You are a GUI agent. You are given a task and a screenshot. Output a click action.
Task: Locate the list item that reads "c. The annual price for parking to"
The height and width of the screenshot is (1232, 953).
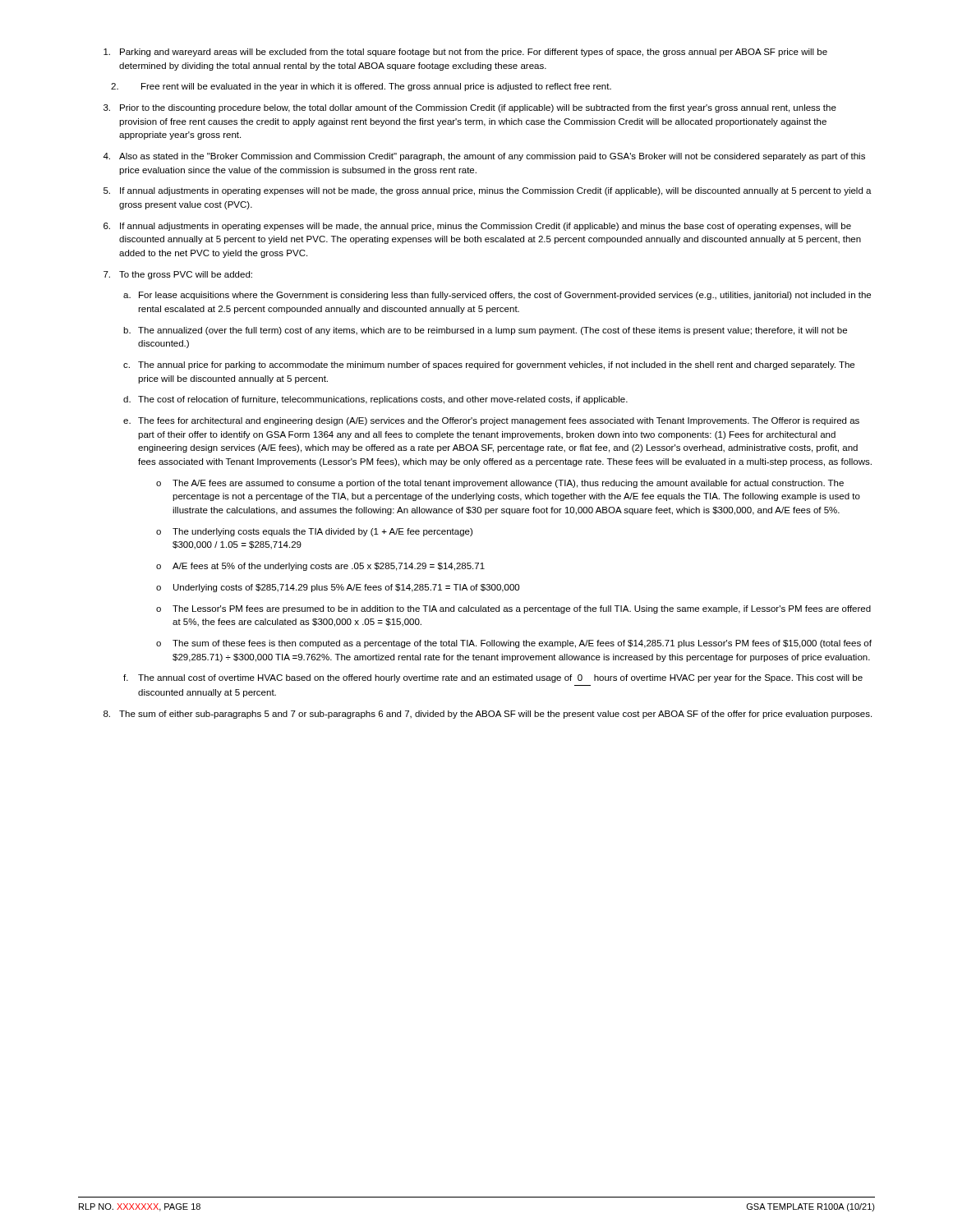point(499,372)
